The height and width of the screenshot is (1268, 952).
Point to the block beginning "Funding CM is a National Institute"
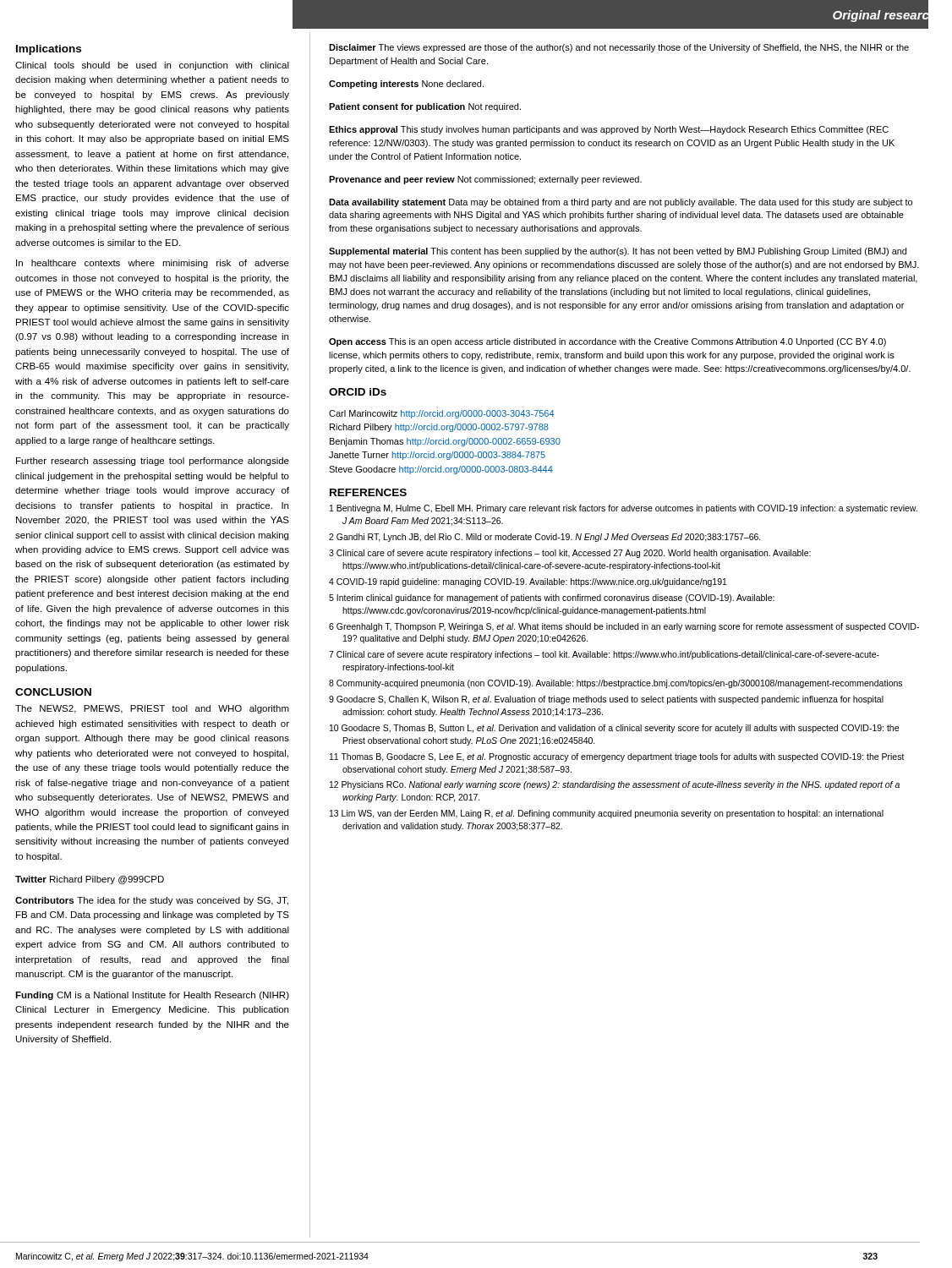[152, 1017]
